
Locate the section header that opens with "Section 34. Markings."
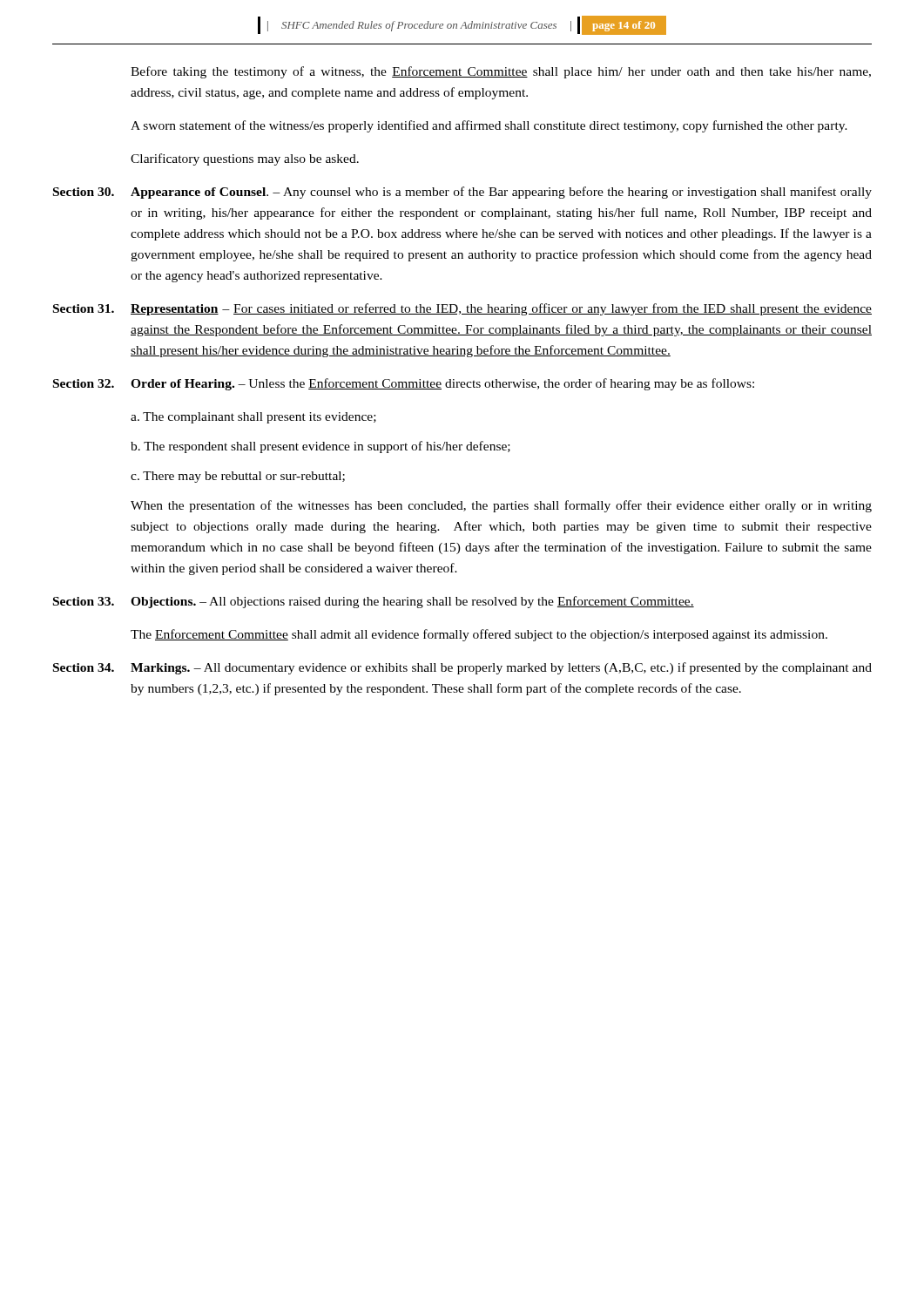tap(462, 678)
